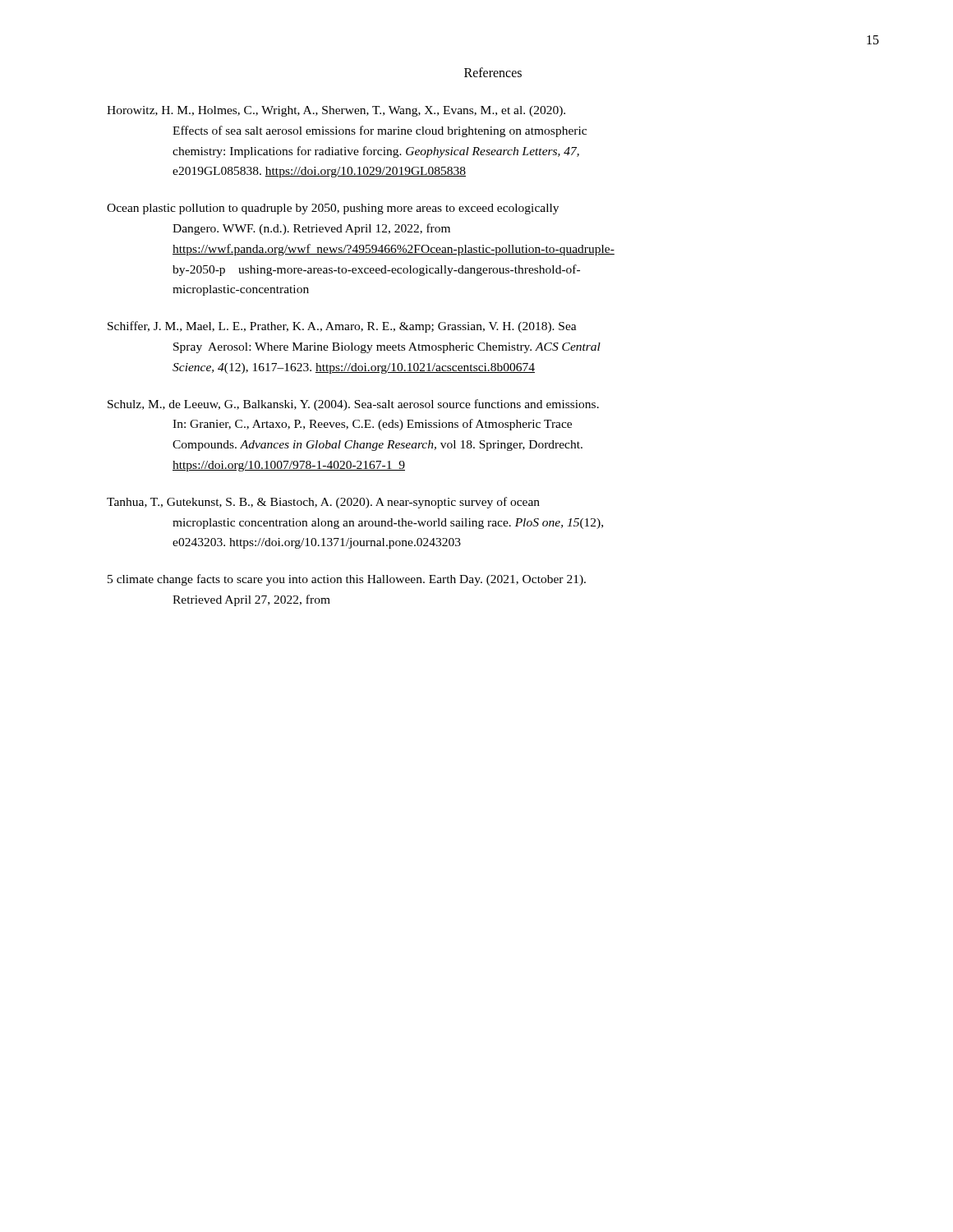This screenshot has width=953, height=1232.
Task: Find the list item containing "5 climate change facts to"
Action: [x=493, y=590]
